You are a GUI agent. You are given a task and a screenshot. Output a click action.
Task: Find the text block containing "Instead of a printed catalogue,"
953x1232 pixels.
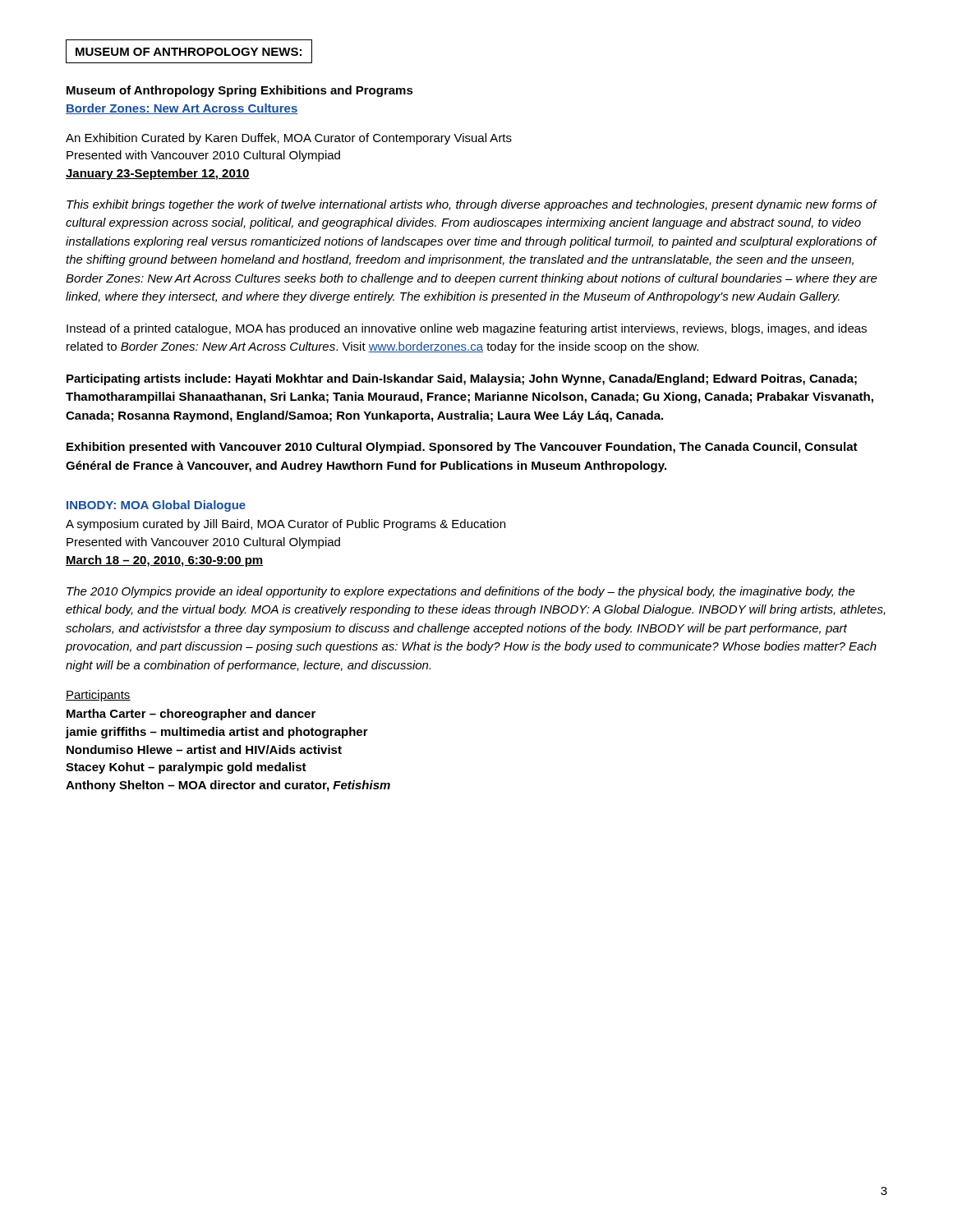[x=466, y=337]
